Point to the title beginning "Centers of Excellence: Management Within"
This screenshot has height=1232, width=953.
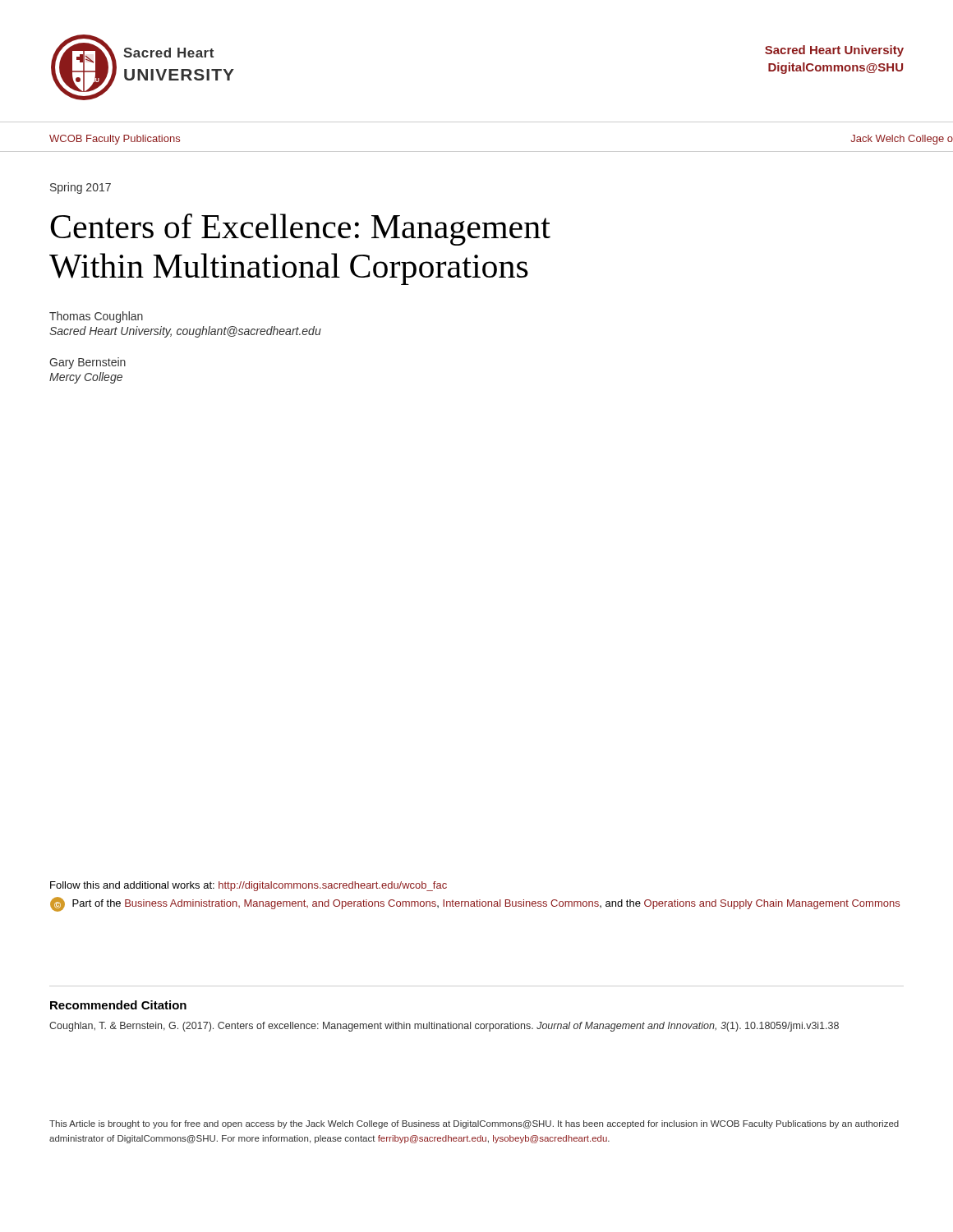click(x=300, y=247)
